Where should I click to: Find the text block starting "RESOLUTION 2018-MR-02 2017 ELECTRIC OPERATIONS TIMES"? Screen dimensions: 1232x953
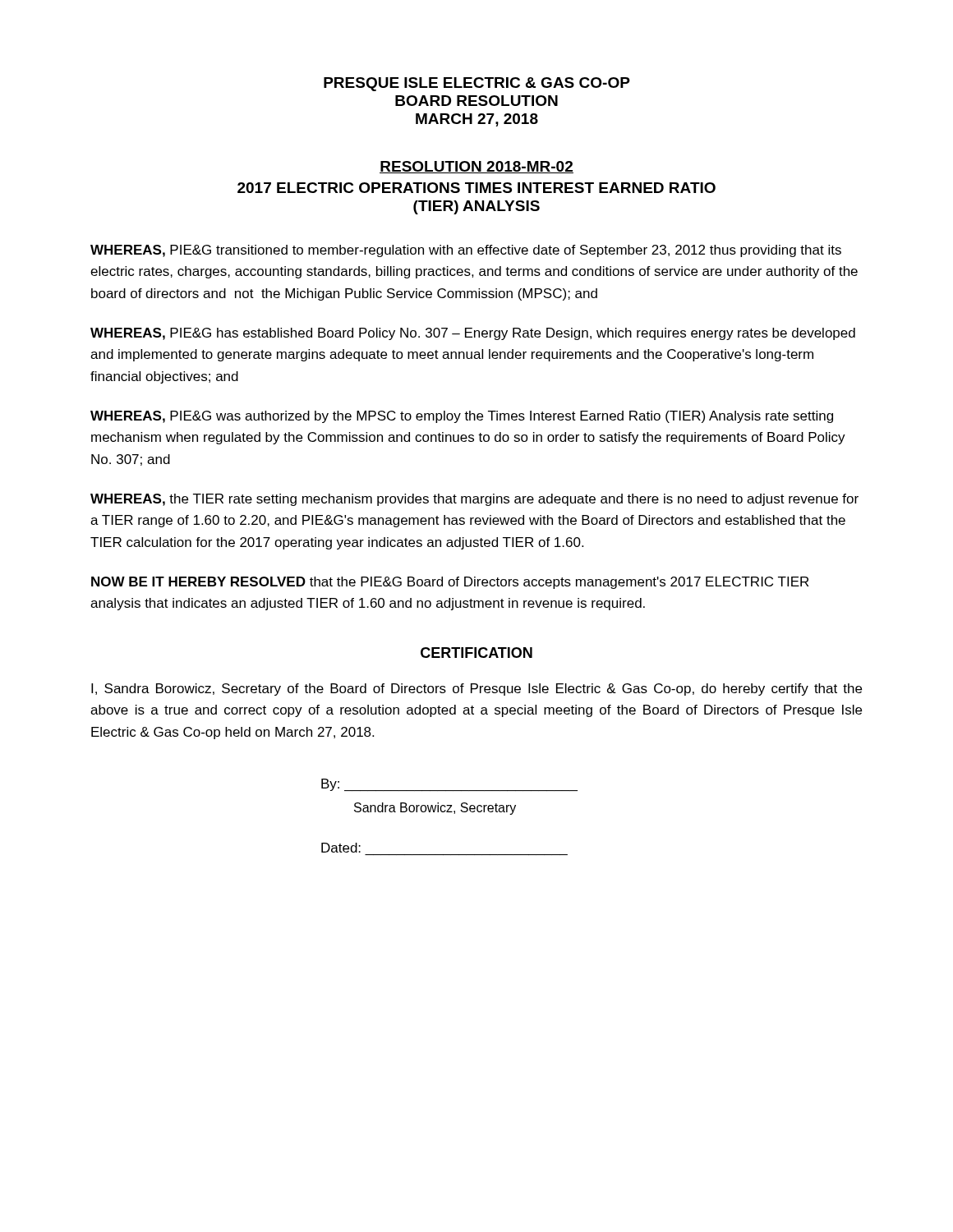pyautogui.click(x=476, y=186)
